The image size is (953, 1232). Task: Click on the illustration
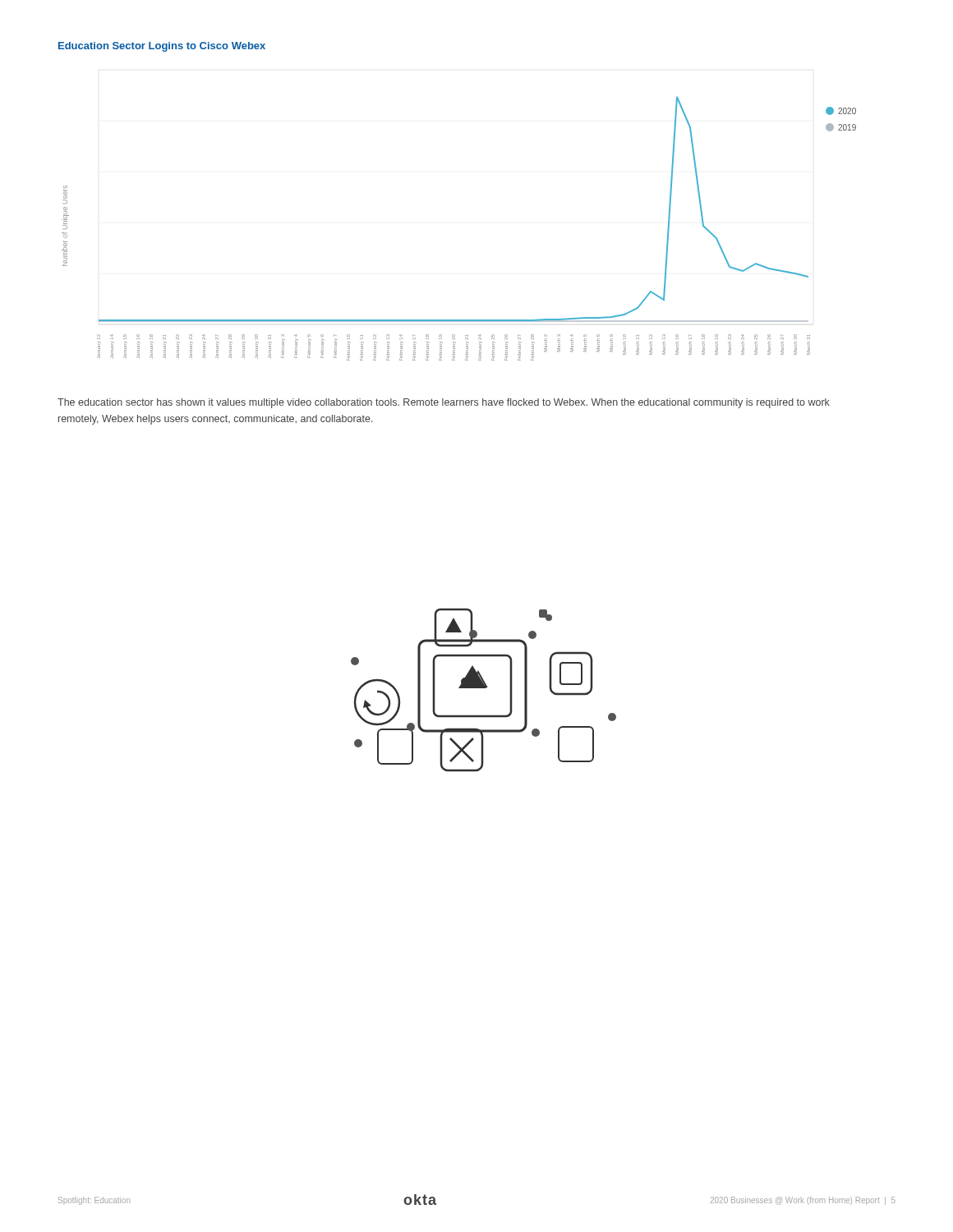(x=476, y=682)
